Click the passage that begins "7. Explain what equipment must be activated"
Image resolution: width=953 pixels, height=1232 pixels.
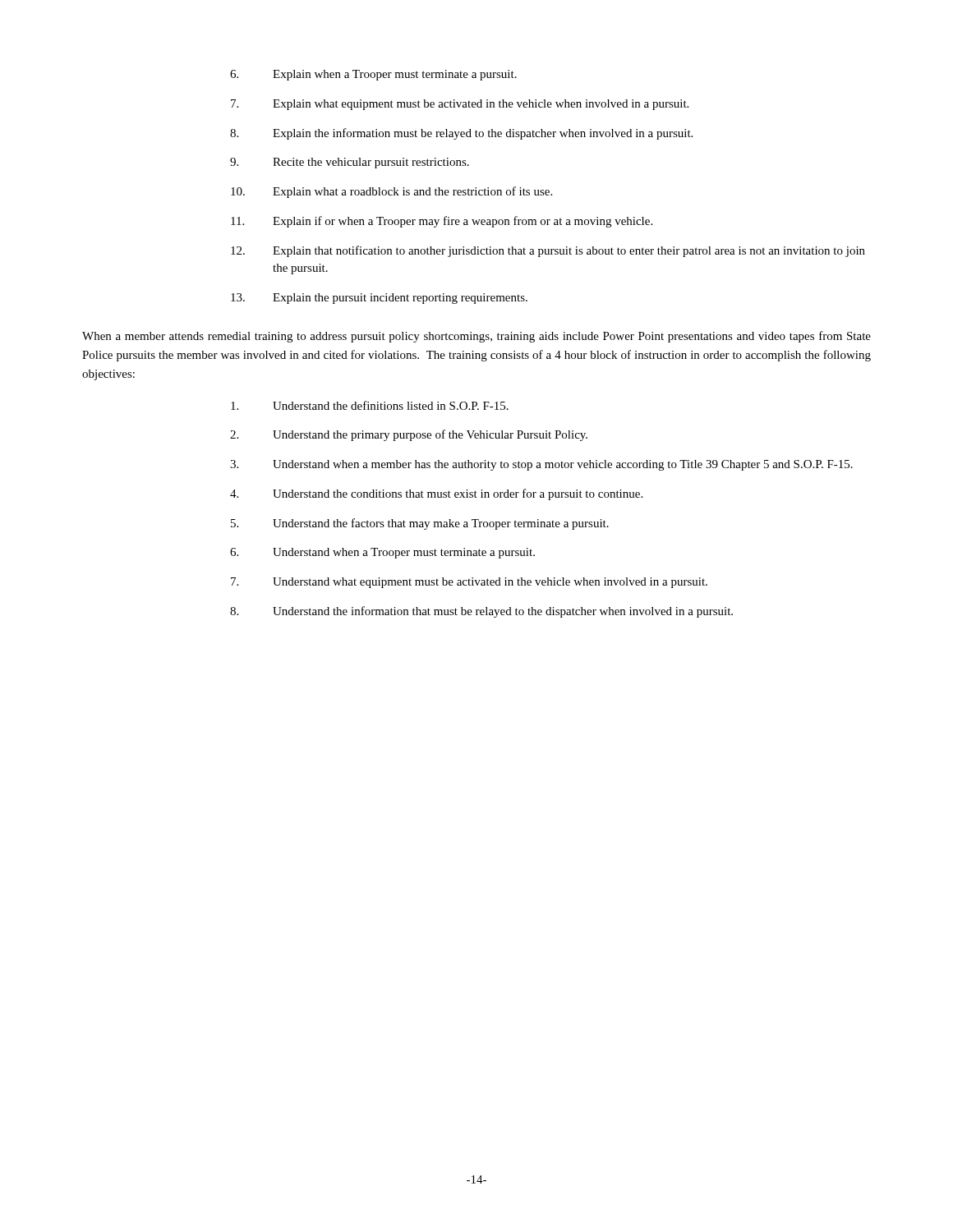(x=550, y=104)
